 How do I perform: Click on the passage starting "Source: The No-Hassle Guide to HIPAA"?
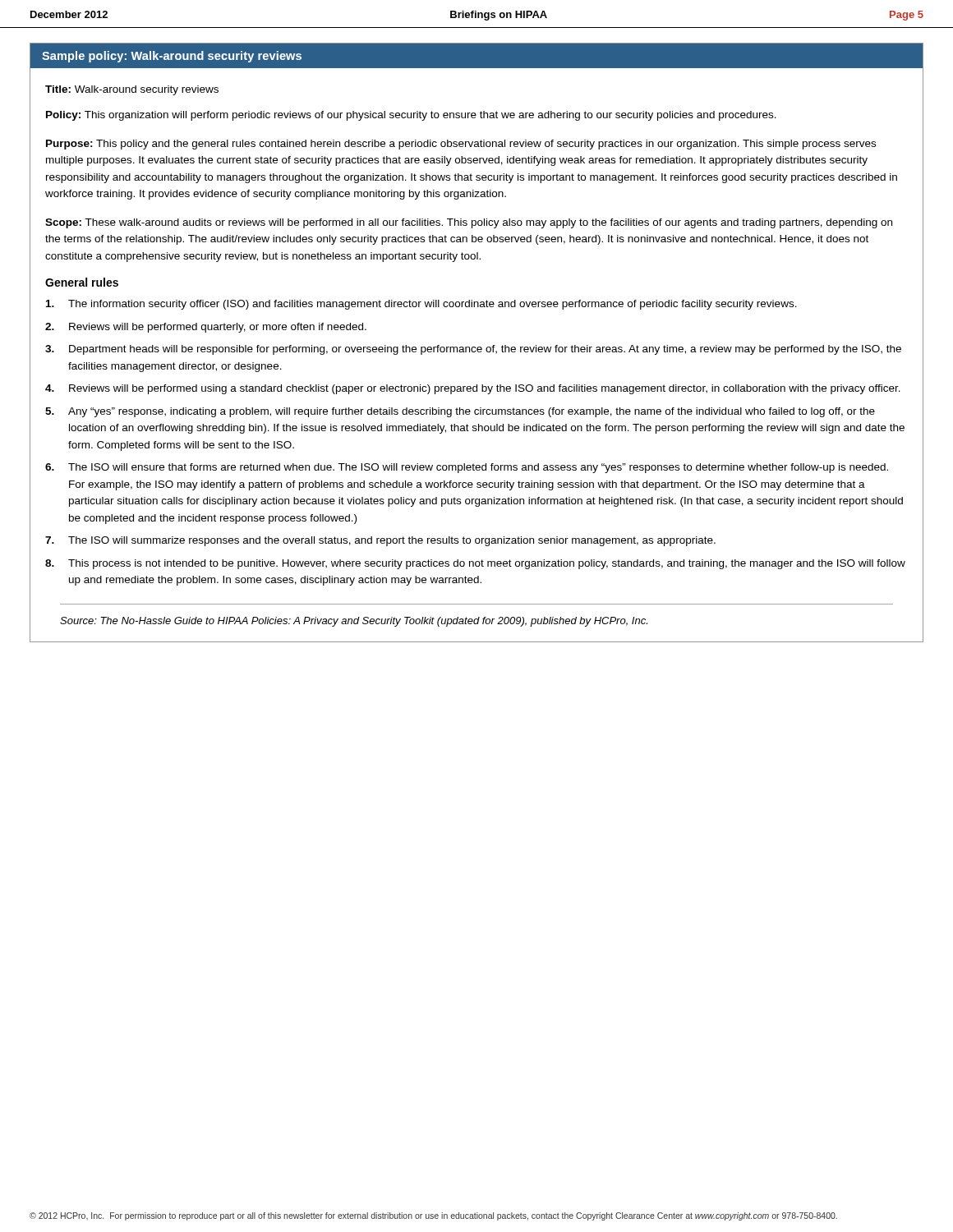354,620
